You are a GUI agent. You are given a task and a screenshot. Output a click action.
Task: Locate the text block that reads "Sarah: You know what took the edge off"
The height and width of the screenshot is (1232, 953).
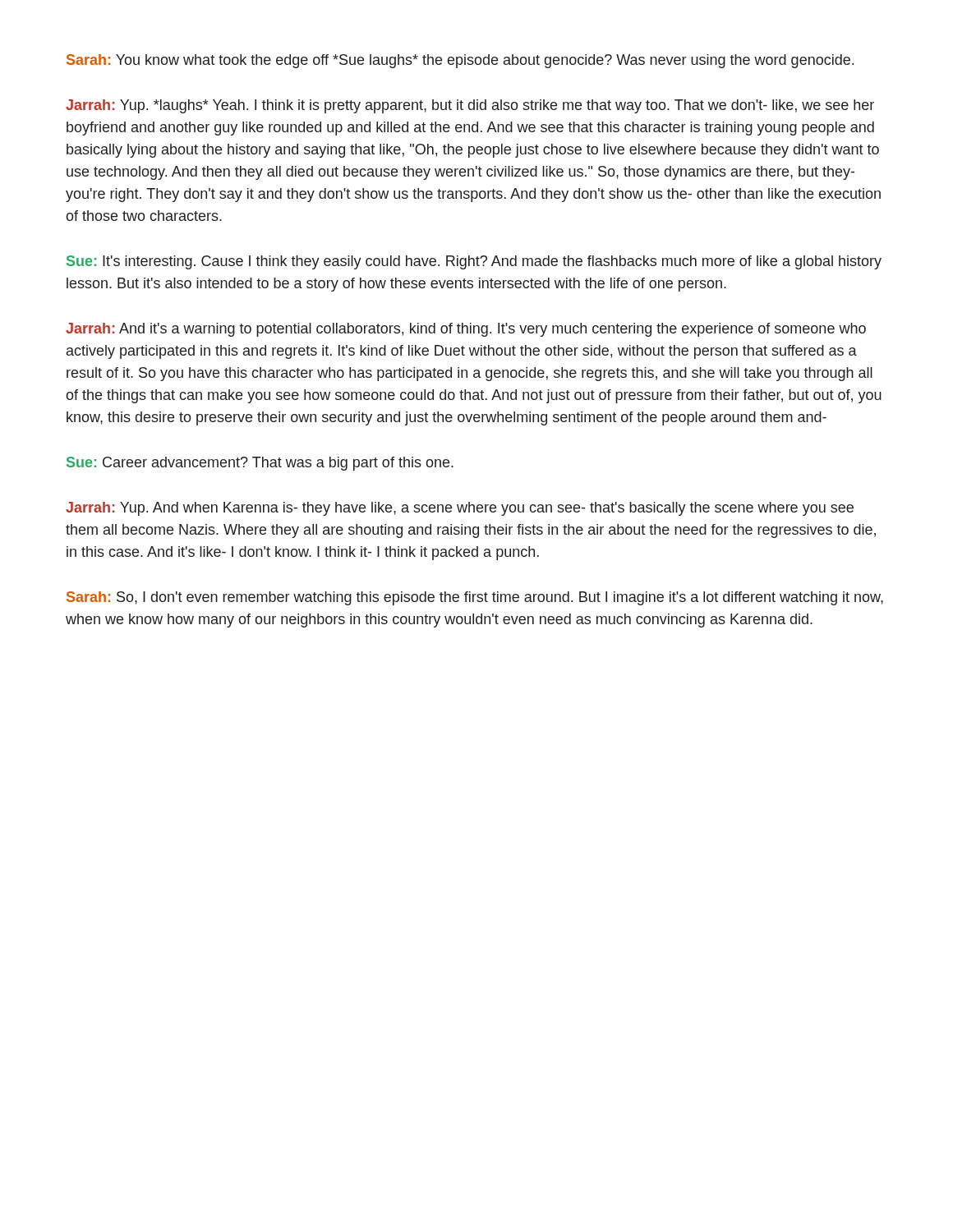click(x=460, y=60)
